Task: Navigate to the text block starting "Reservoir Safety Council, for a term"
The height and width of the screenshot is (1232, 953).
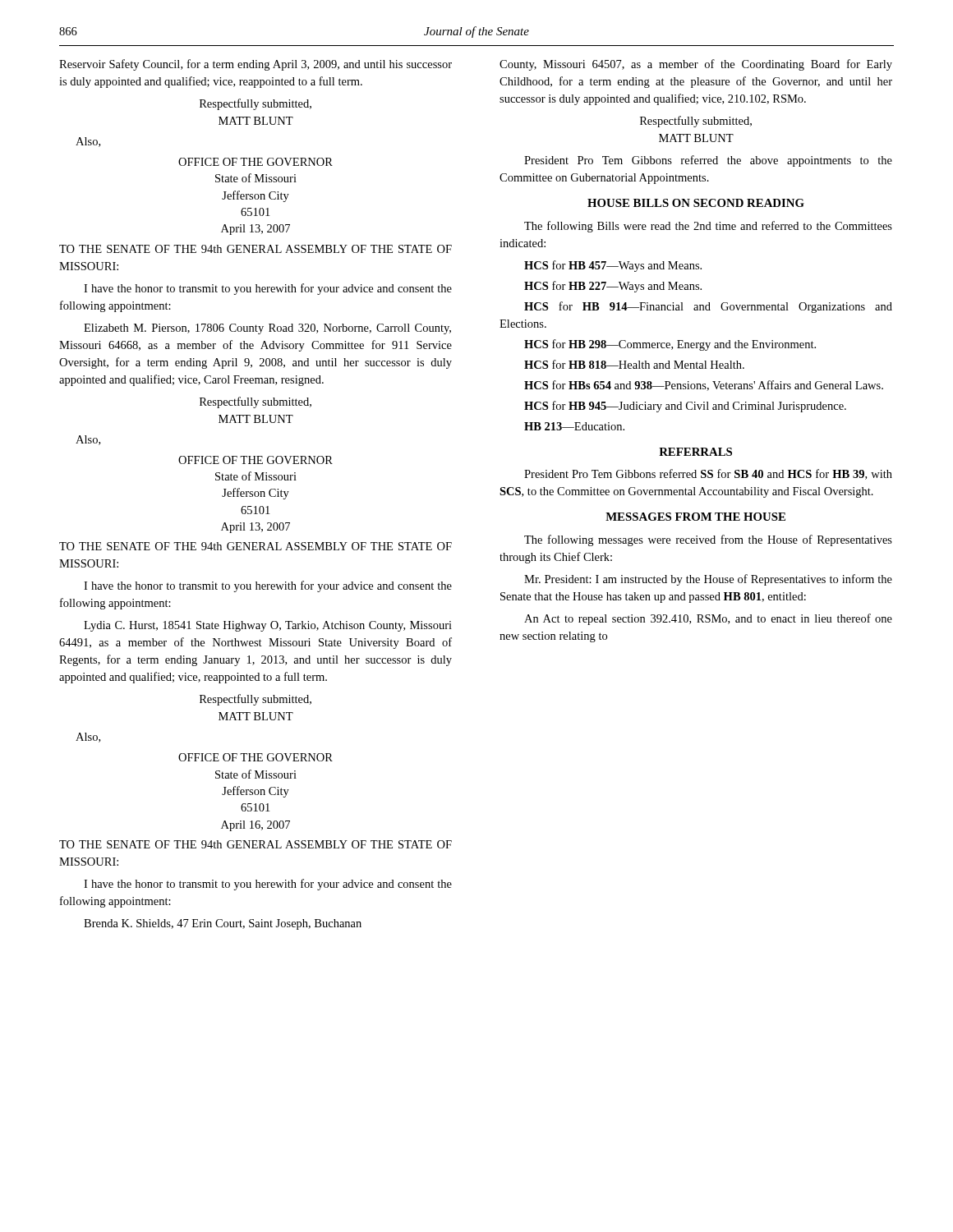Action: [255, 73]
